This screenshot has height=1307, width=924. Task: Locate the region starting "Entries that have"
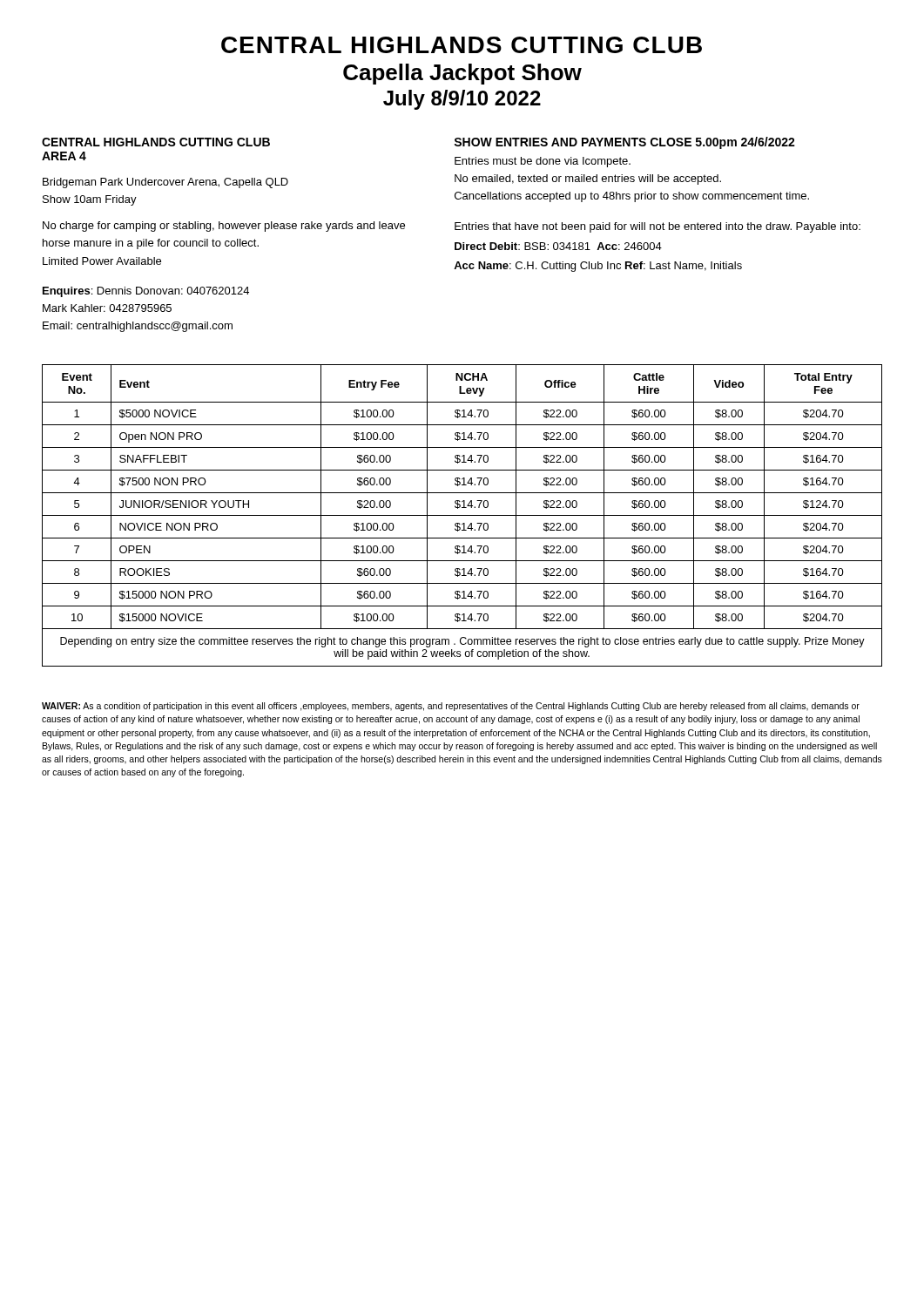click(x=657, y=246)
